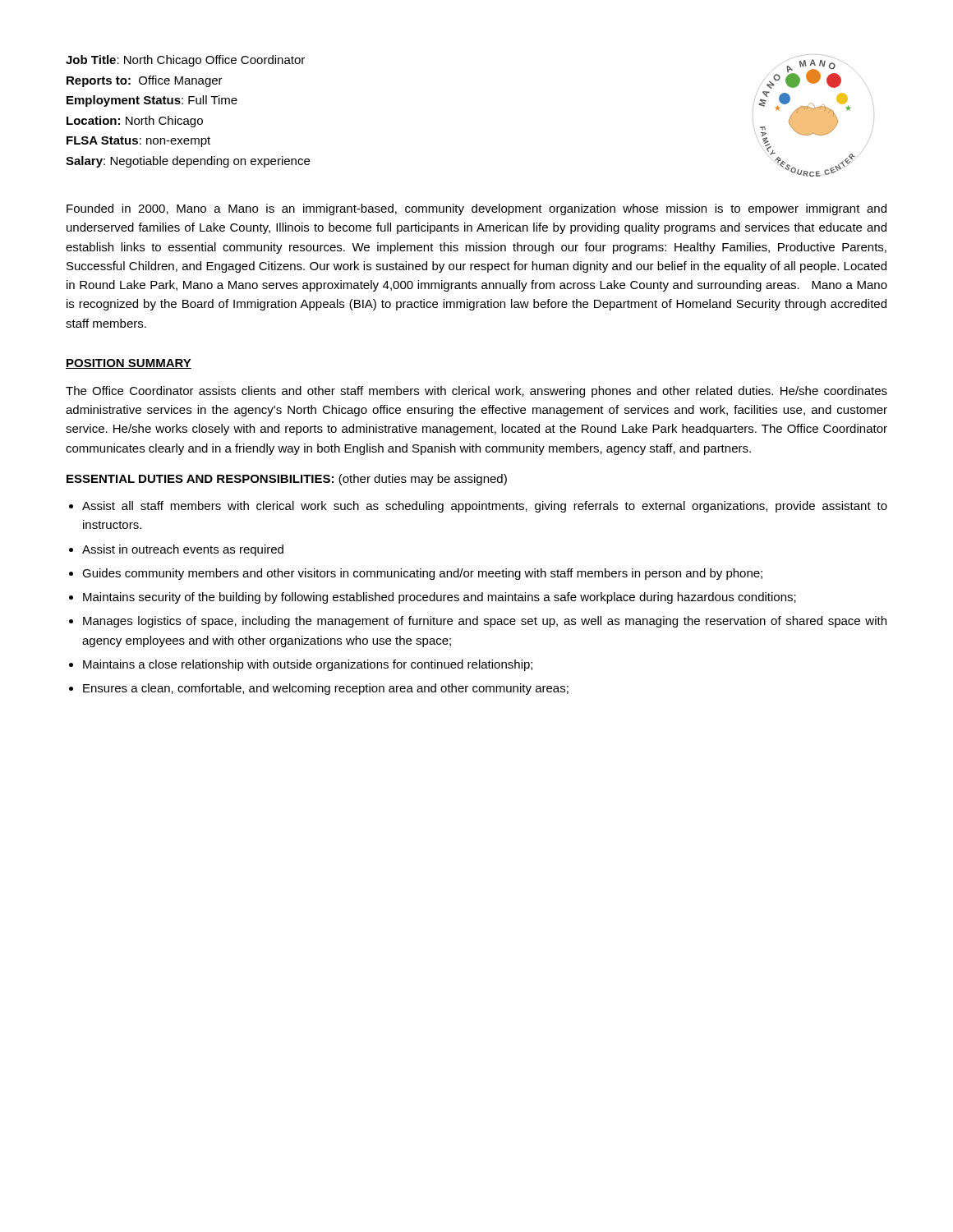Where is the passage that starts "Maintains security of"?
The image size is (953, 1232).
click(x=439, y=597)
